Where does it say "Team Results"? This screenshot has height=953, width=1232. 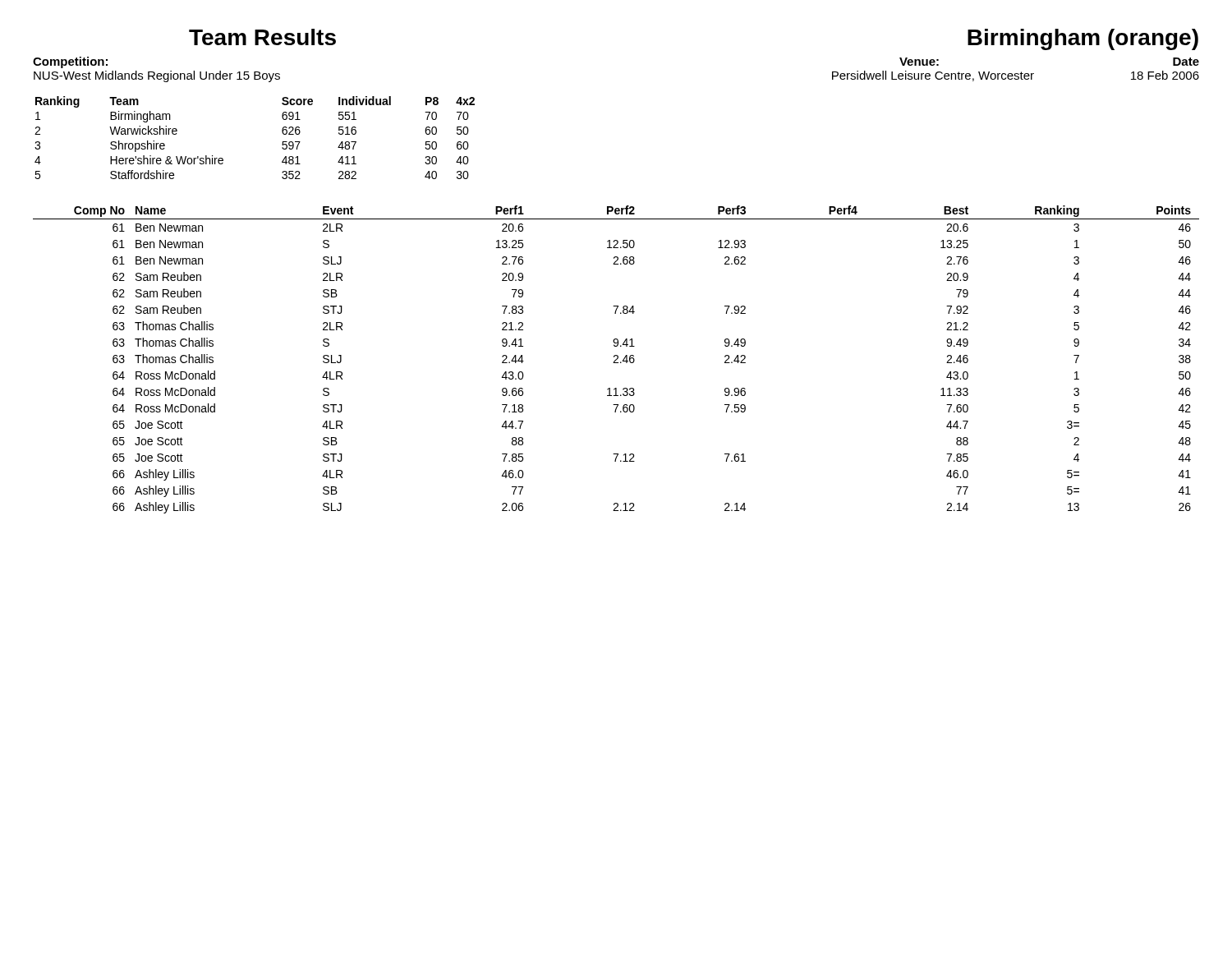(x=263, y=37)
